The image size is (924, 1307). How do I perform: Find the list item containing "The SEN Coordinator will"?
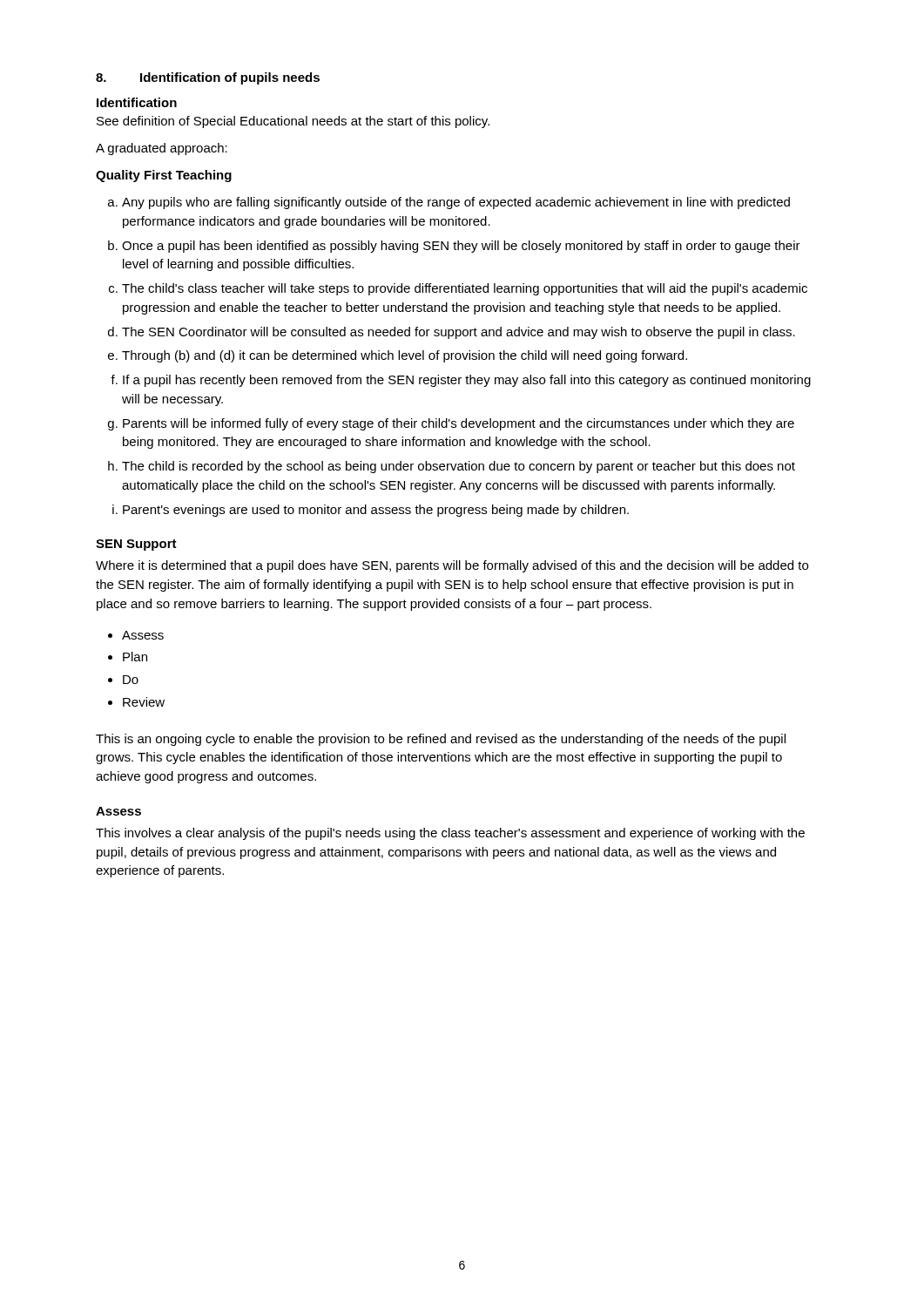pyautogui.click(x=459, y=331)
